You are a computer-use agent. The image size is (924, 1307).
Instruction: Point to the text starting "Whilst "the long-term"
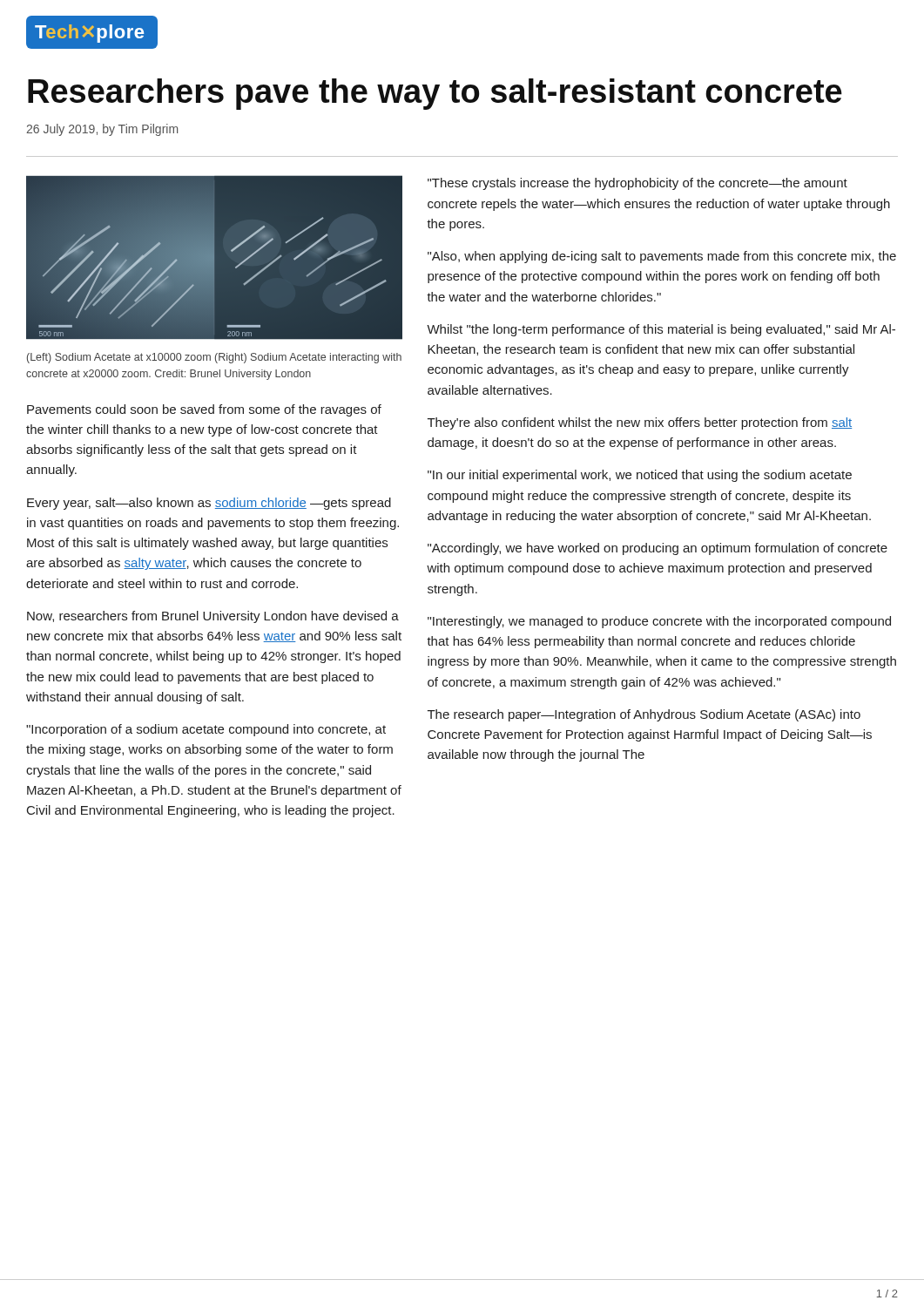click(x=663, y=359)
